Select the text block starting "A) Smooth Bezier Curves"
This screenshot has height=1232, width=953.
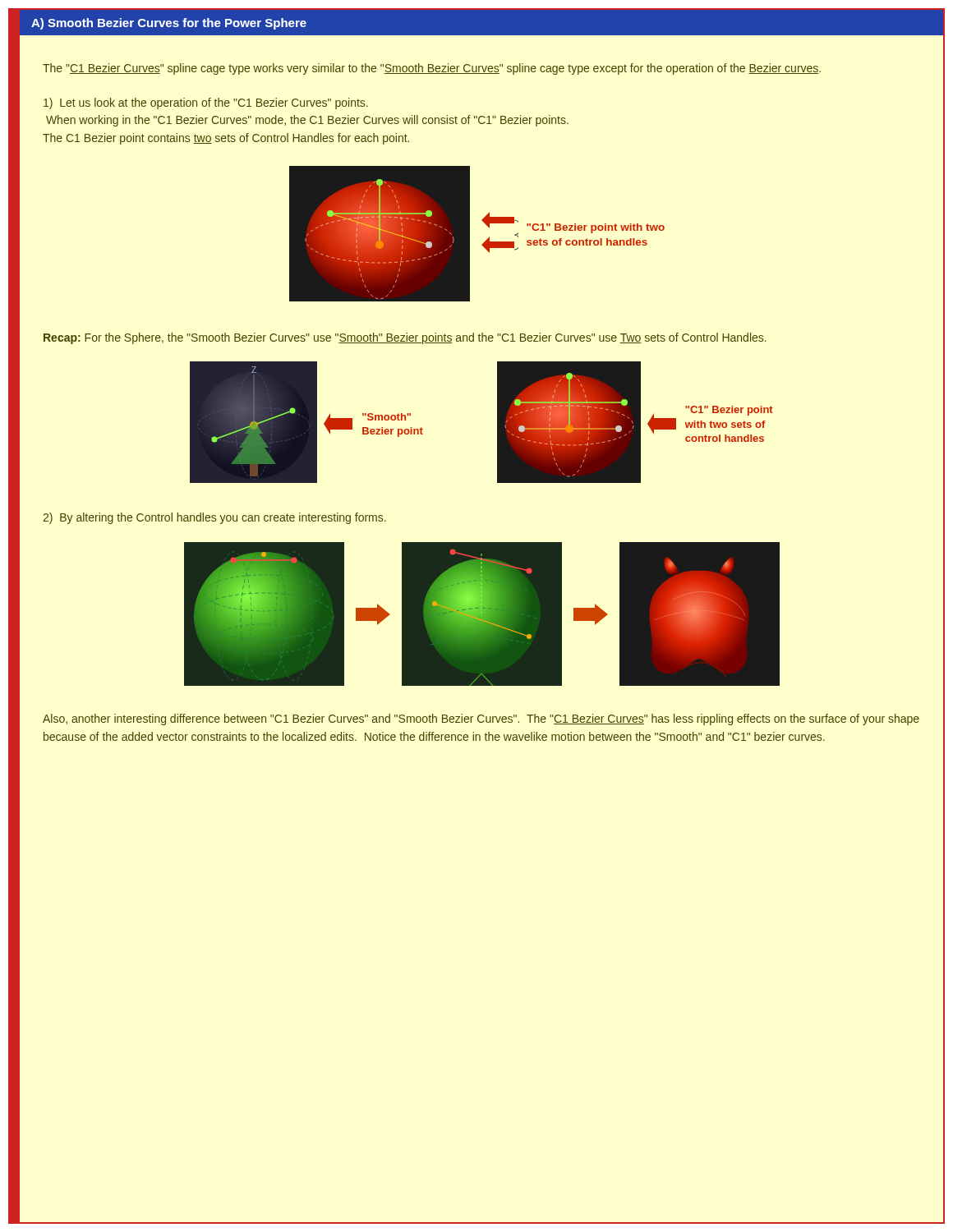169,23
